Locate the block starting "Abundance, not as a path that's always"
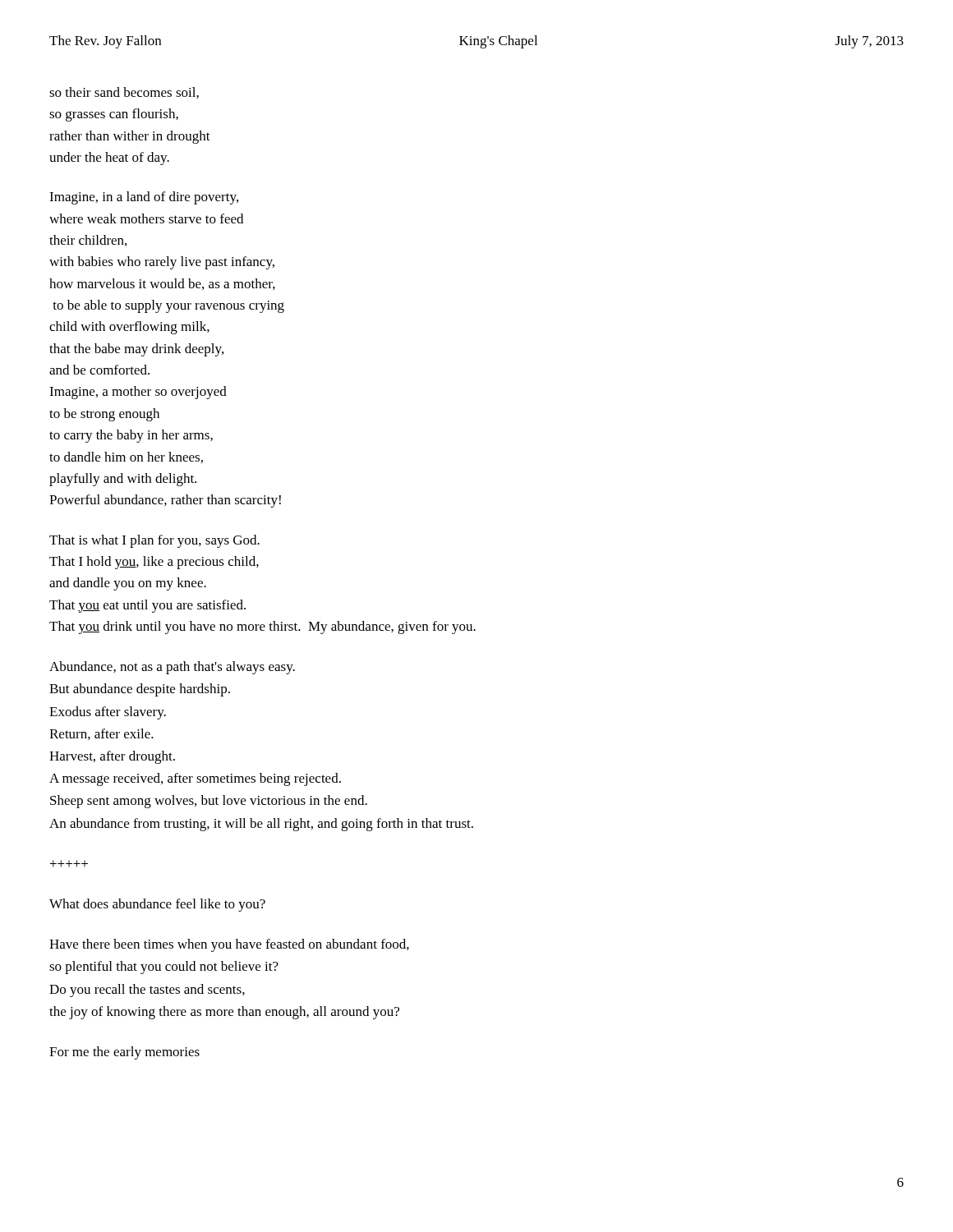953x1232 pixels. 172,668
